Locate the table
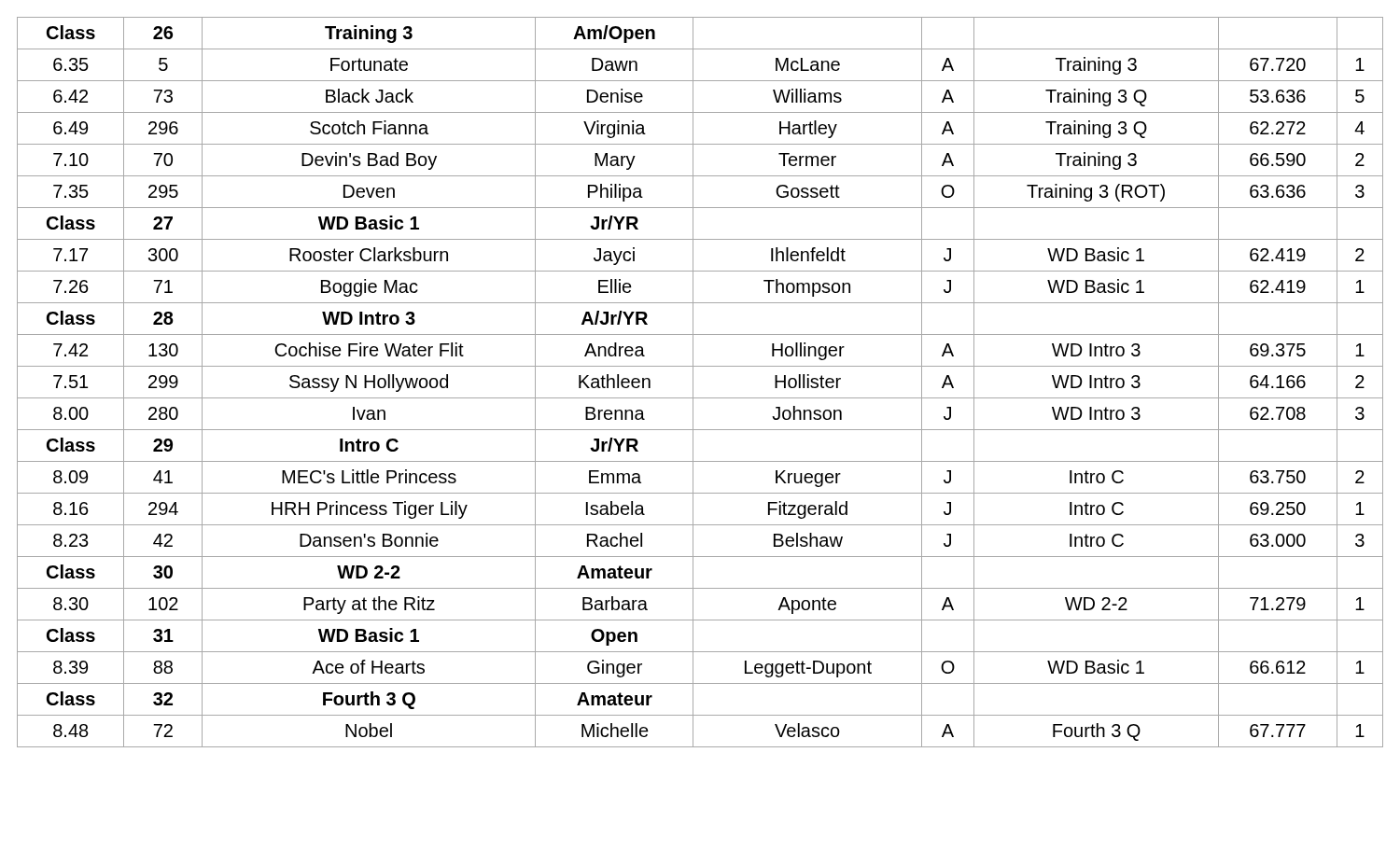1400x850 pixels. tap(700, 382)
